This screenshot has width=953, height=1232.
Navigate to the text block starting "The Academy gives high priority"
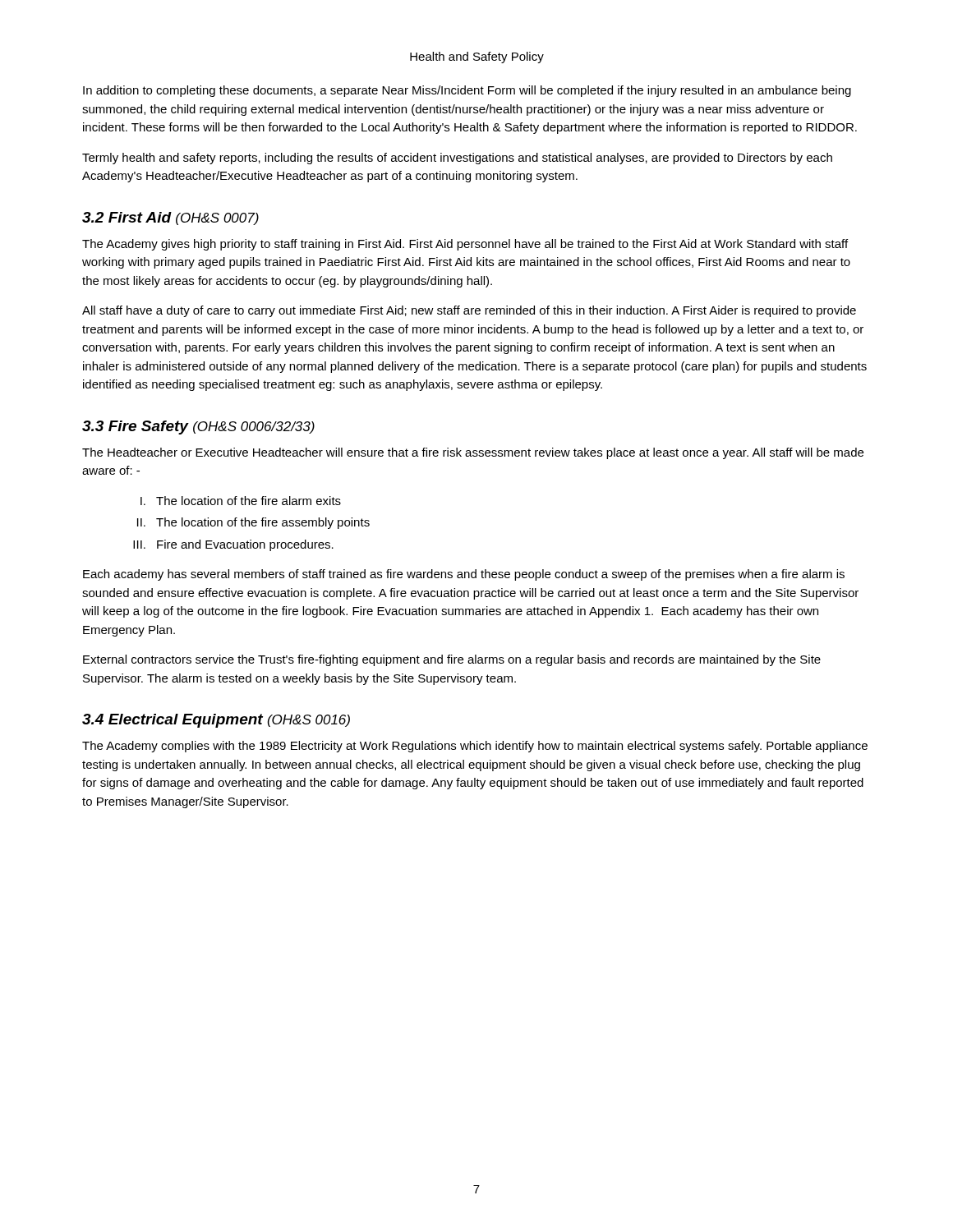[x=466, y=262]
